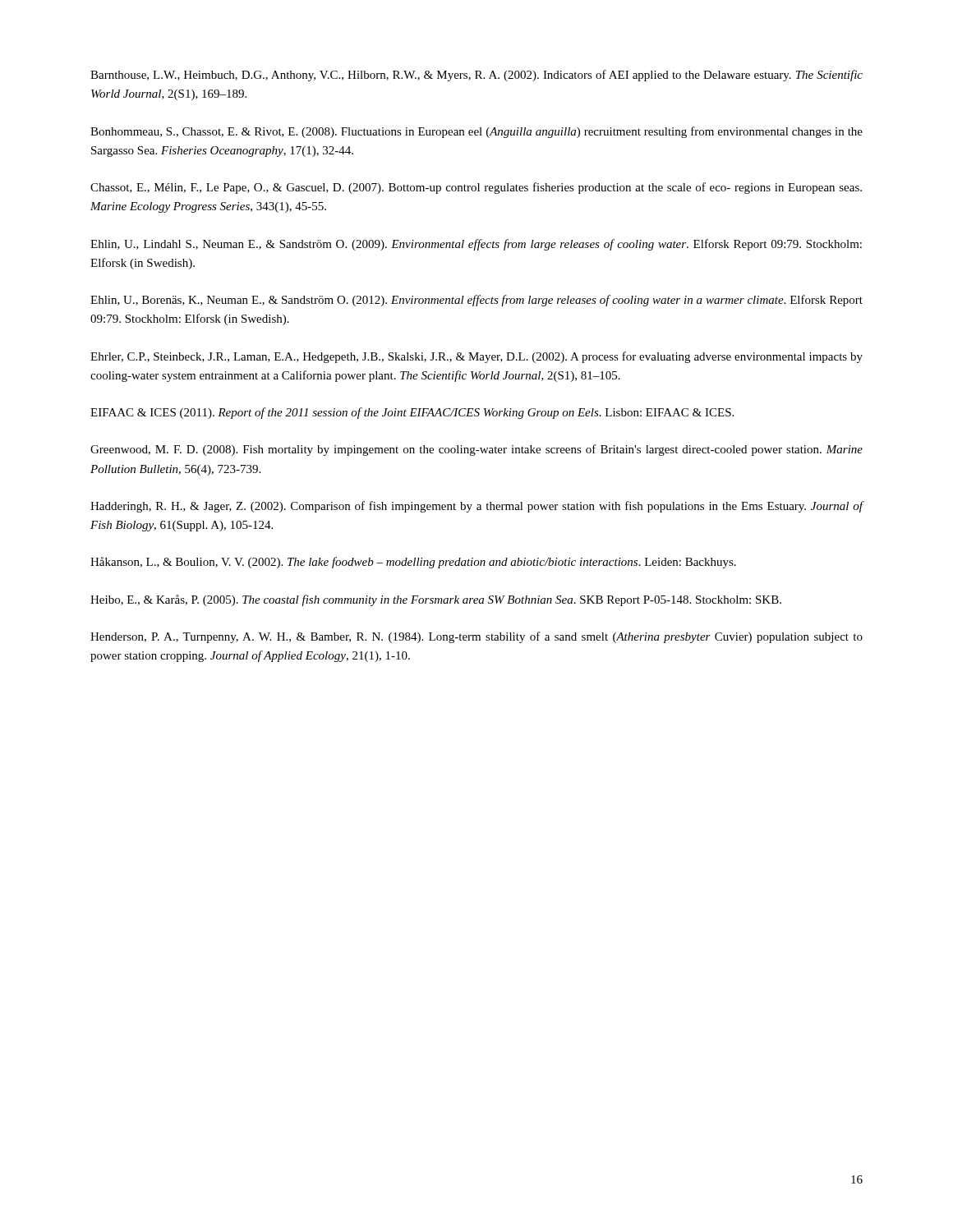Where is the passage that starts "Barnthouse, L.W., Heimbuch, D.G., Anthony, V.C., Hilborn, R.W.,"?

coord(476,84)
